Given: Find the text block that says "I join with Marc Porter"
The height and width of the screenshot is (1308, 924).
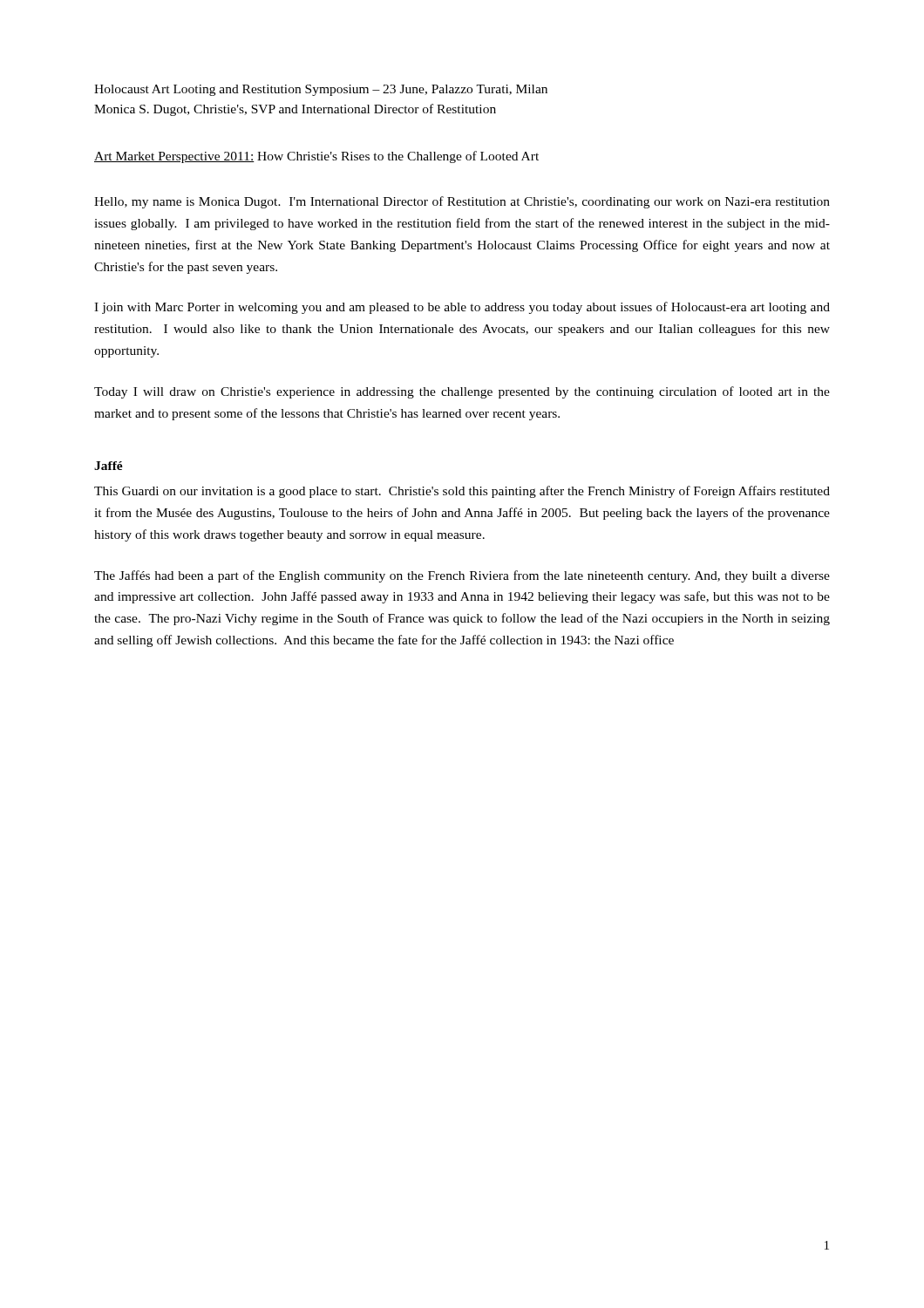Looking at the screenshot, I should pos(462,329).
